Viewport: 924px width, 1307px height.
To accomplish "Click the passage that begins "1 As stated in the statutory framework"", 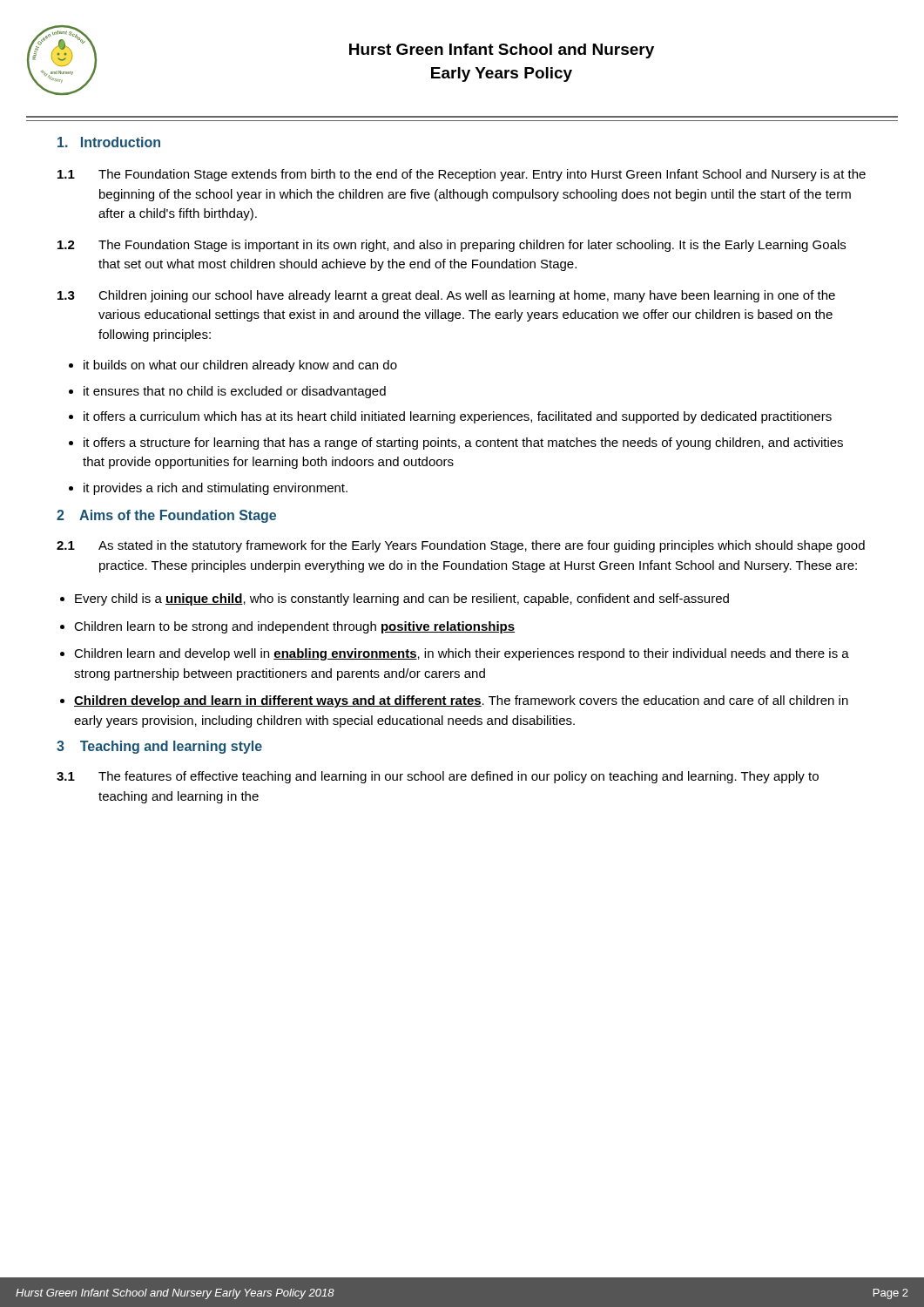I will [462, 555].
